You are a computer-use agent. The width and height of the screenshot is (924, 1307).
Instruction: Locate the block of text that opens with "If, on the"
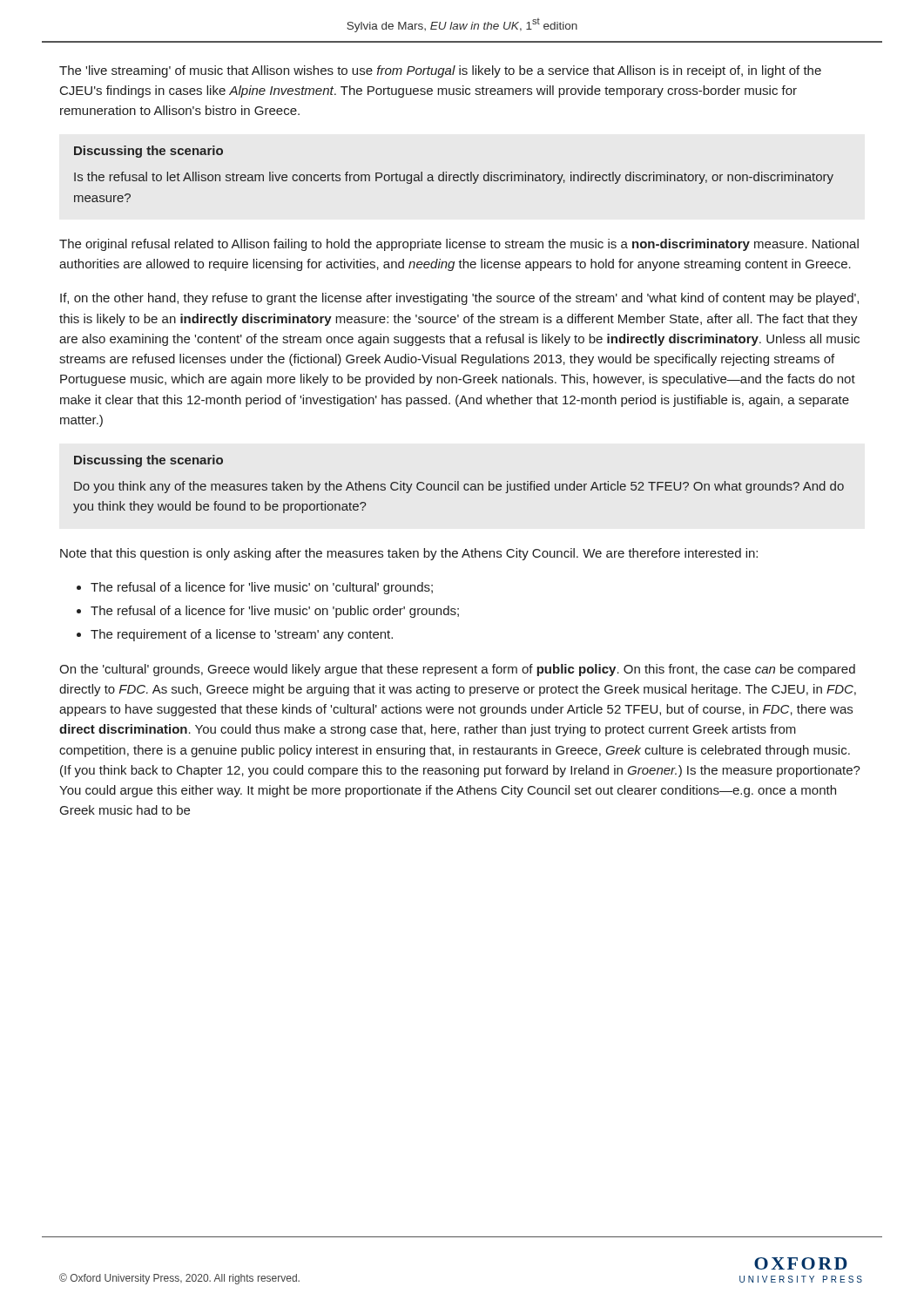click(x=460, y=359)
